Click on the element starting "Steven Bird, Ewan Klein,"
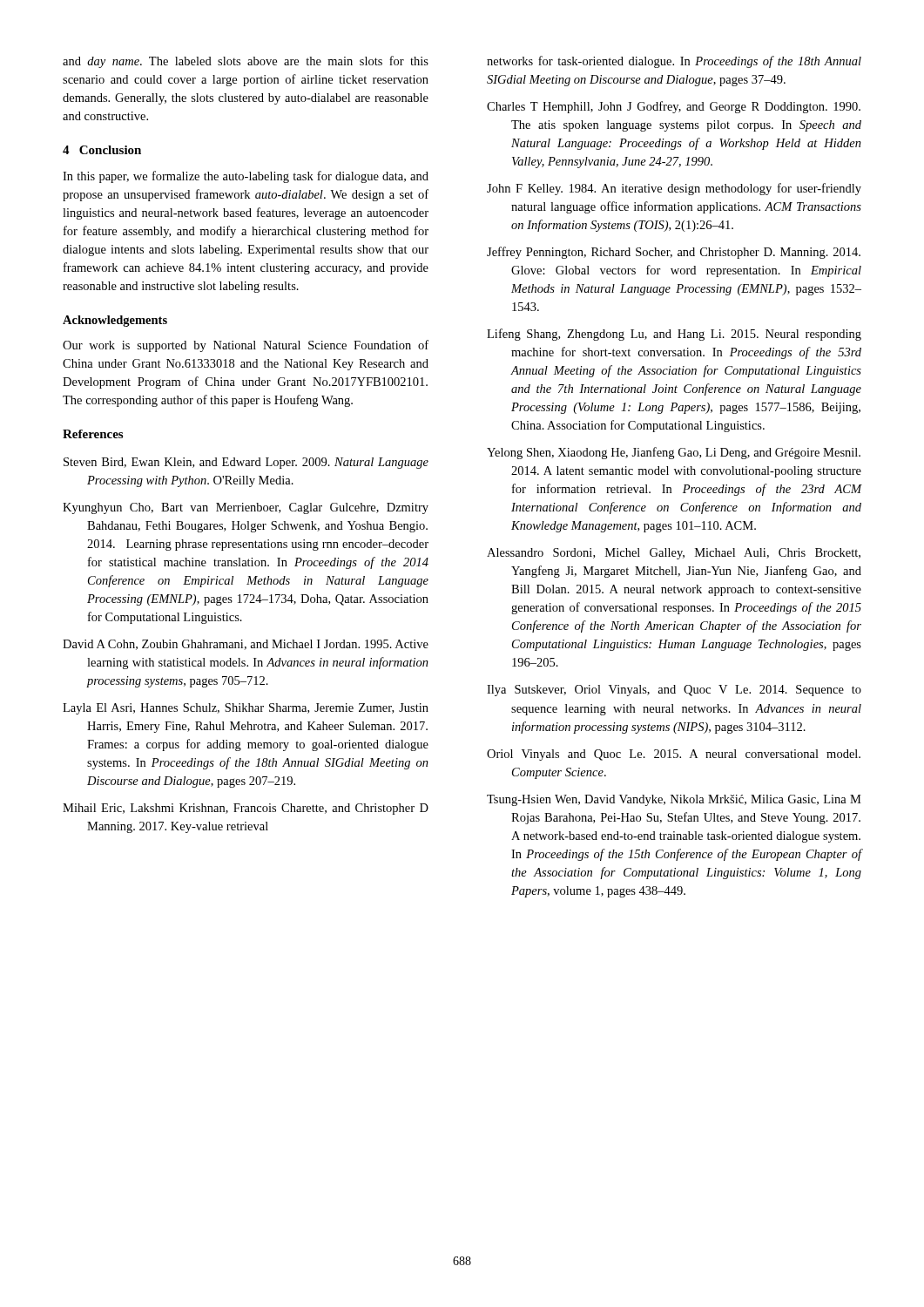This screenshot has height=1307, width=924. coord(246,471)
